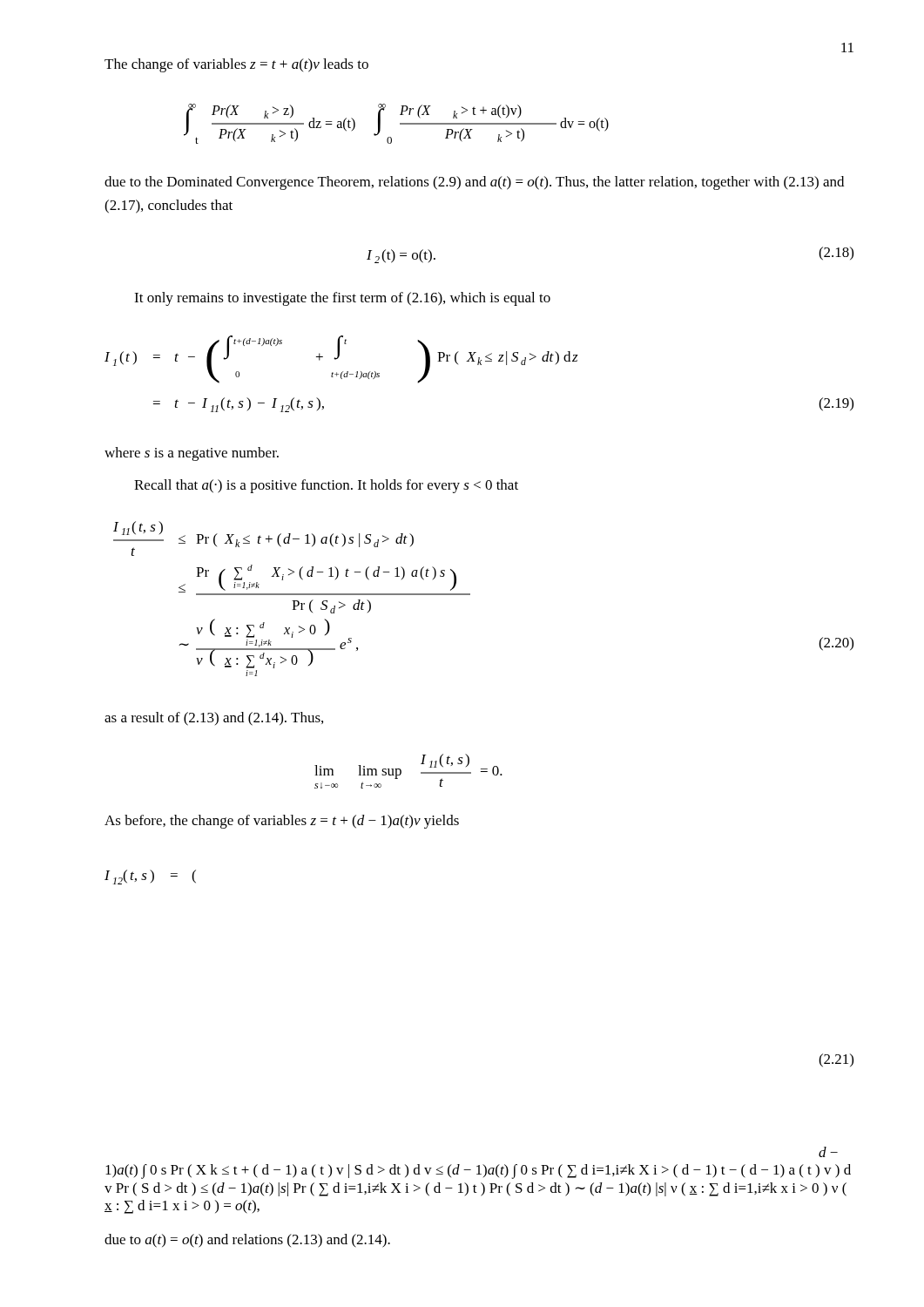Select the element starting "where s is a negative number."
This screenshot has height=1307, width=924.
[x=192, y=452]
